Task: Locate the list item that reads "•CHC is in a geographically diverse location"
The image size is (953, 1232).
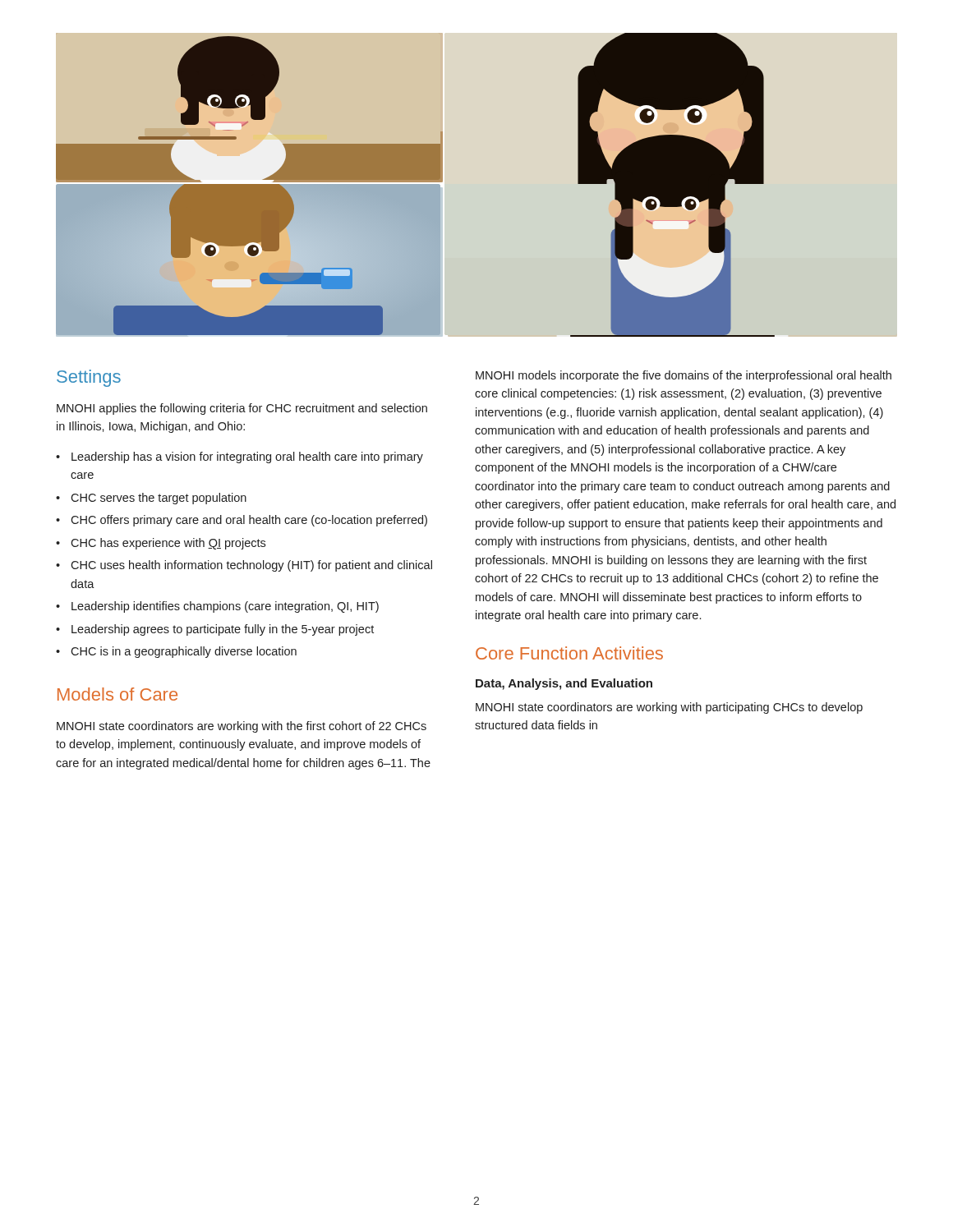Action: [x=176, y=652]
